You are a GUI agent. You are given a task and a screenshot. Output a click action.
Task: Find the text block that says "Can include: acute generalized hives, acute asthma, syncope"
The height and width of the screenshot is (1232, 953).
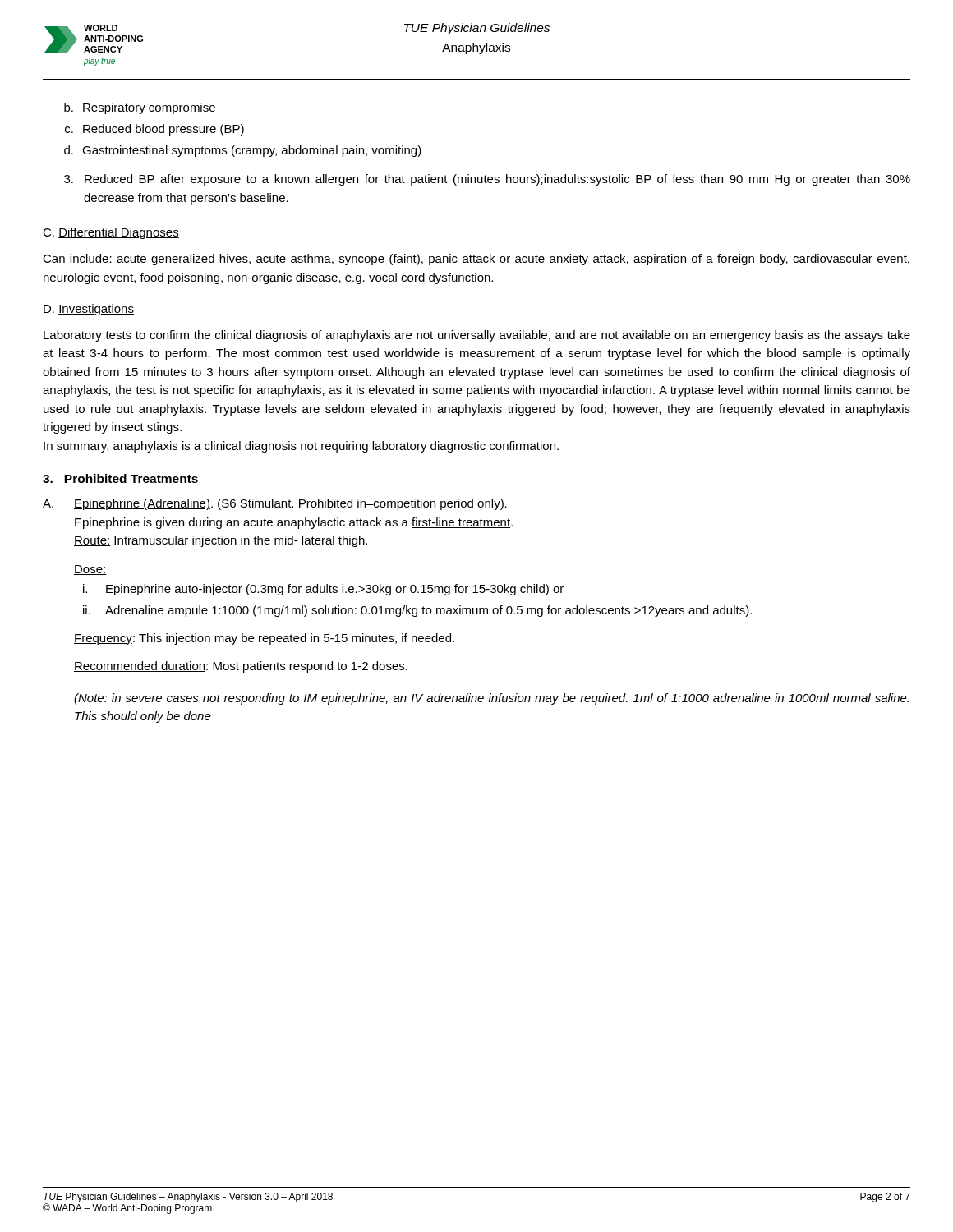476,268
